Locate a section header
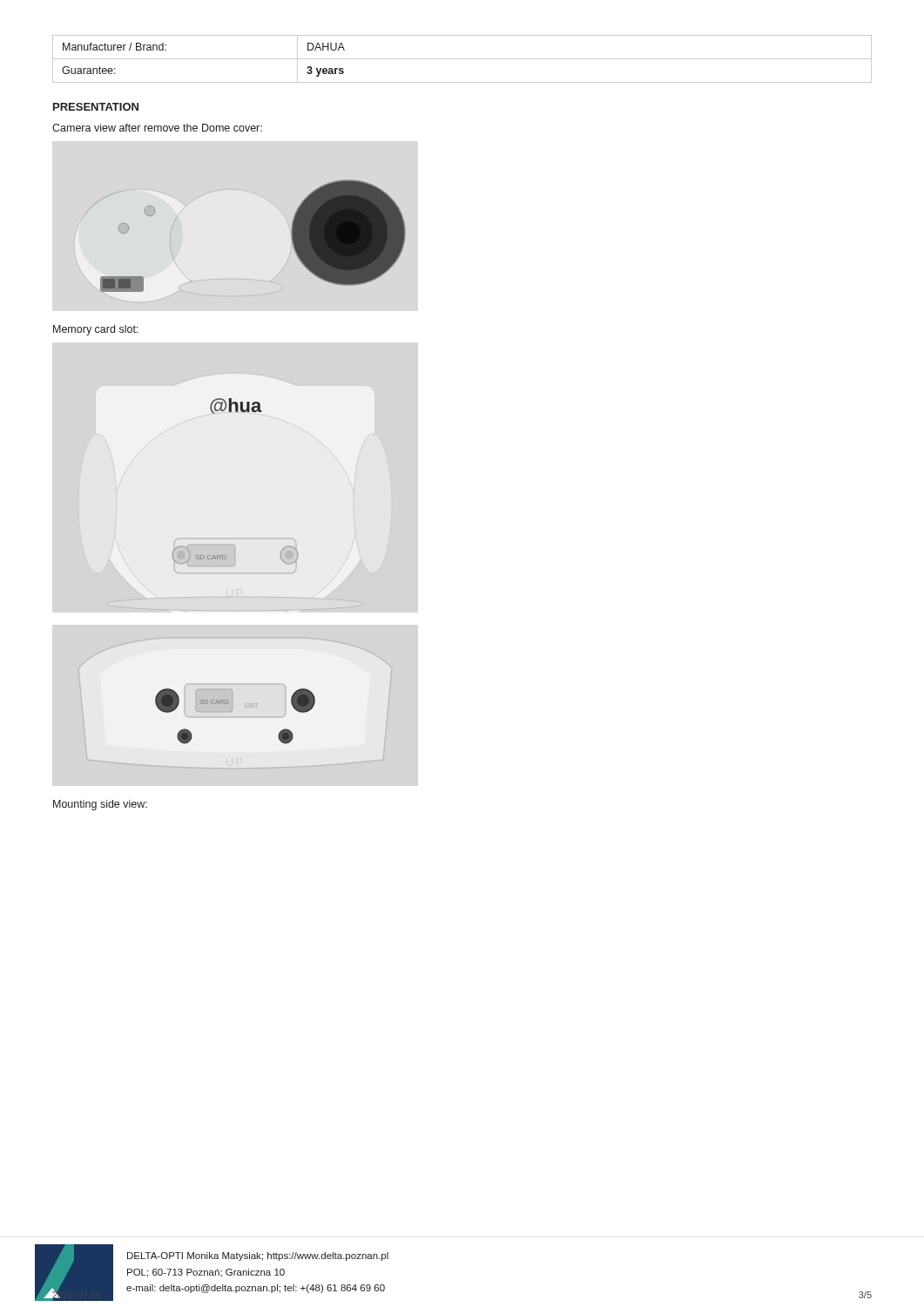 point(96,107)
